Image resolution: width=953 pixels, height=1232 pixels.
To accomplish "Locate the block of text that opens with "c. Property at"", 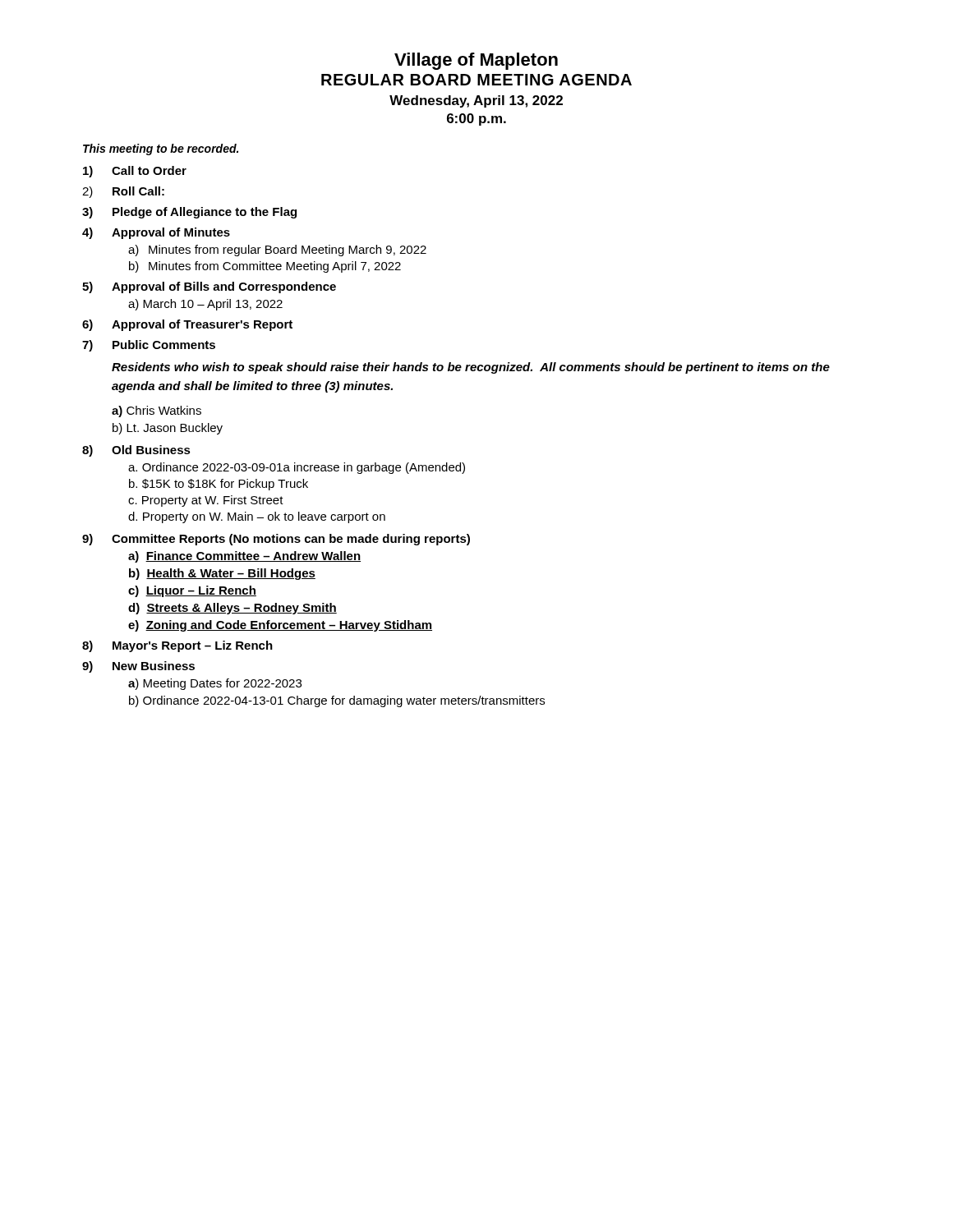I will (206, 500).
